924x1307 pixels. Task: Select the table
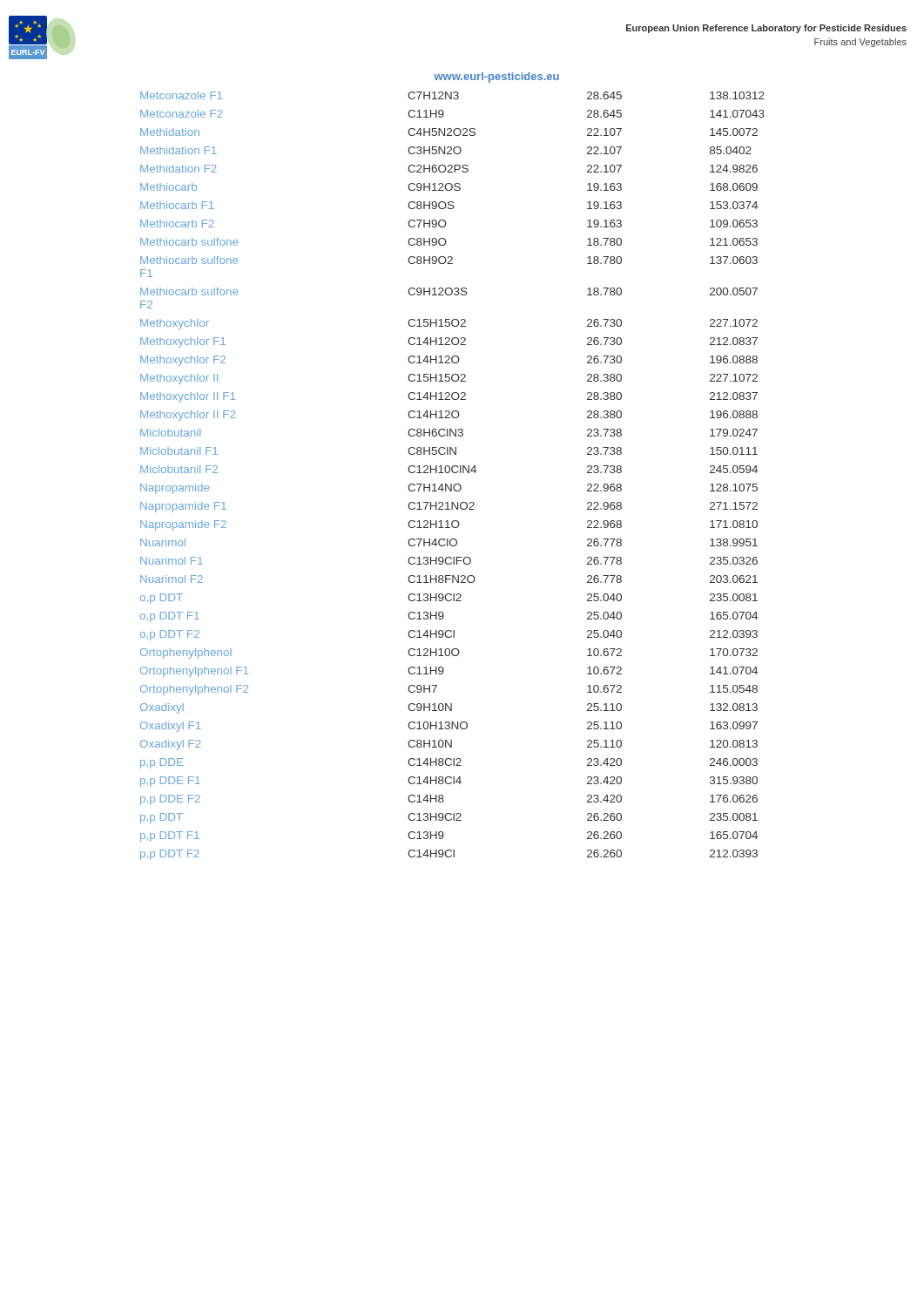(x=497, y=474)
